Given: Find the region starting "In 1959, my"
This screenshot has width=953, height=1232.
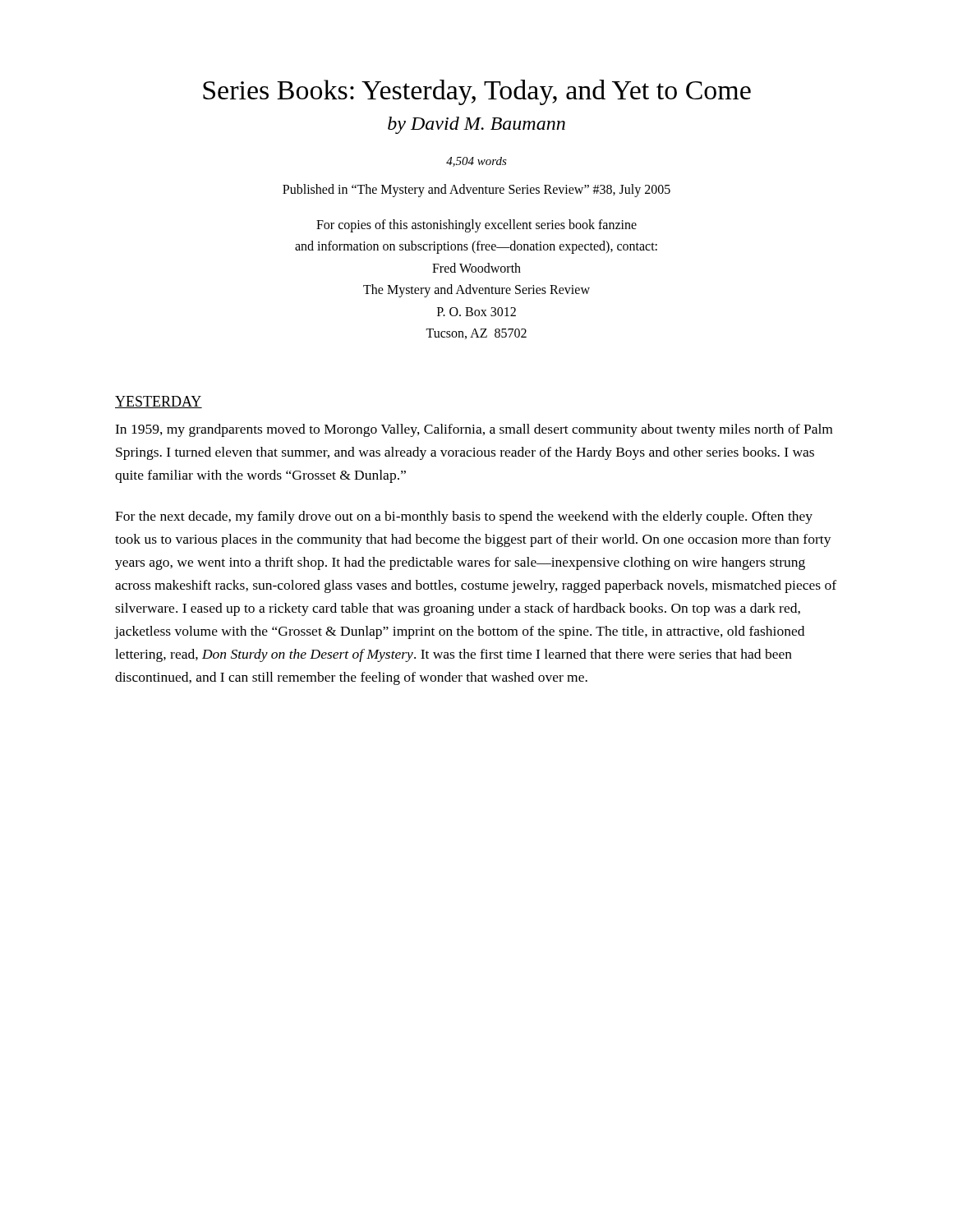Looking at the screenshot, I should (x=474, y=452).
